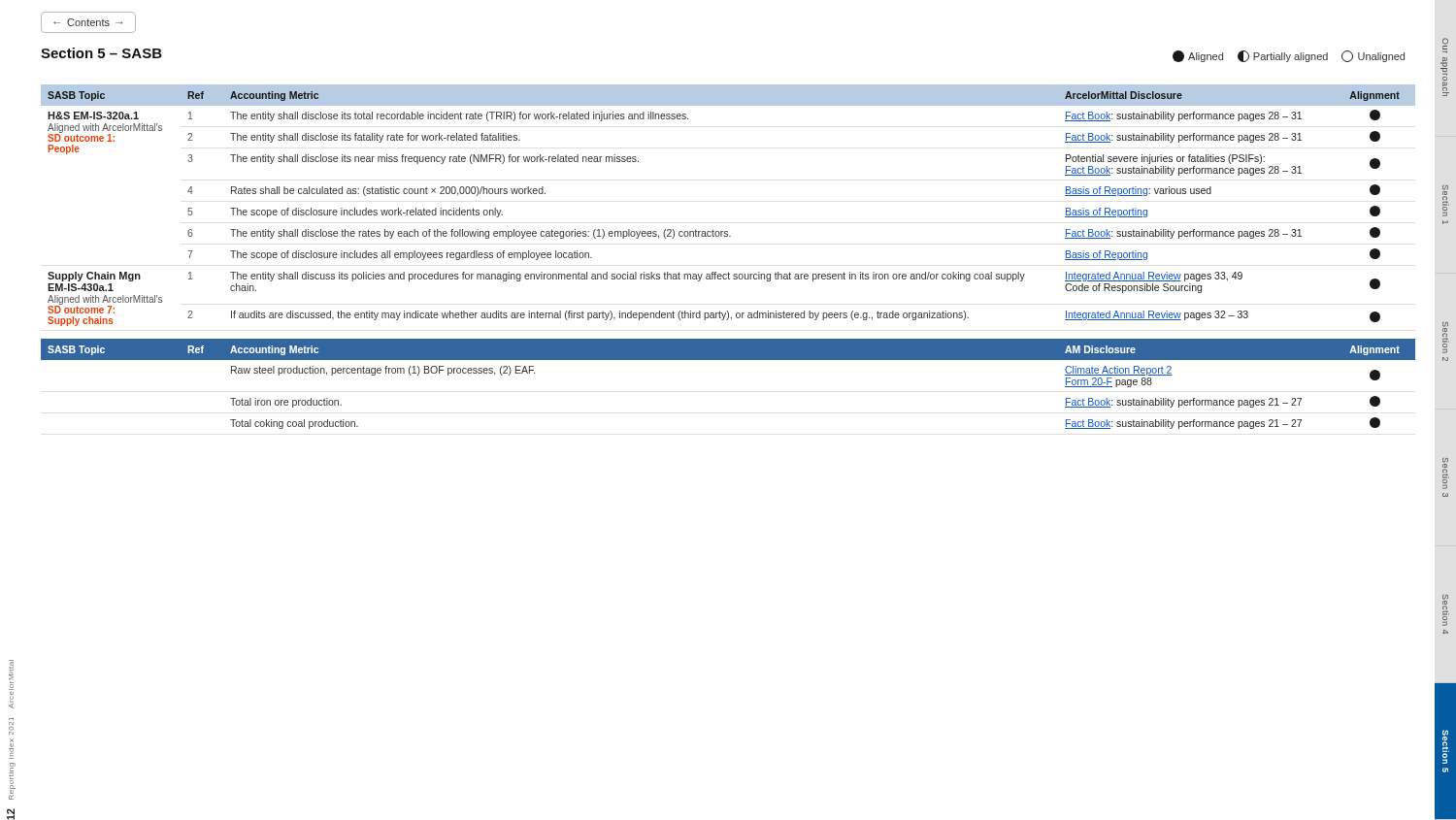Locate the table with the text "Raw steel production, percentage"
The image size is (1456, 820).
(728, 387)
